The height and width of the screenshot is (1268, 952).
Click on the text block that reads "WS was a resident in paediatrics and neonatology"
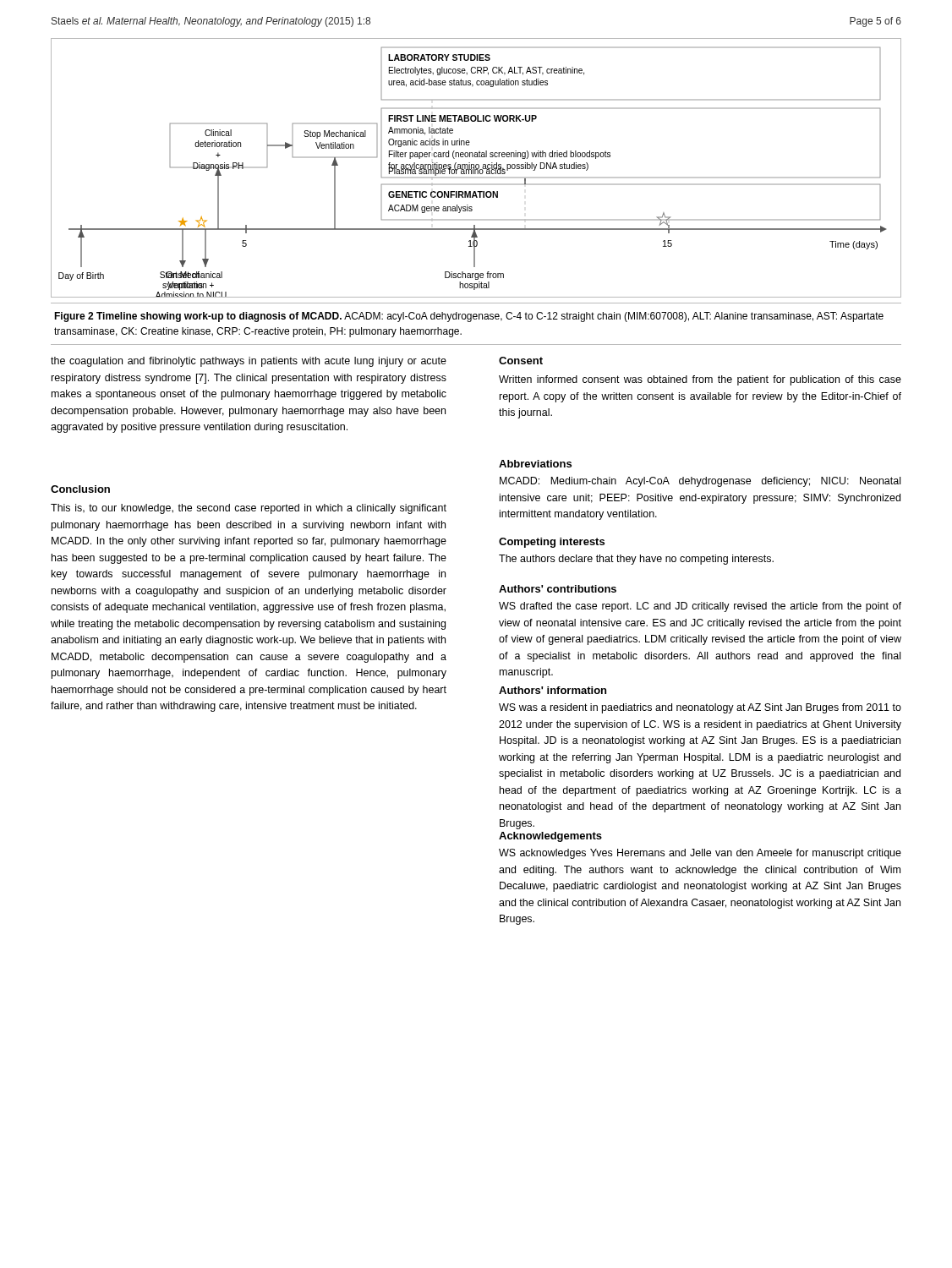(x=700, y=765)
